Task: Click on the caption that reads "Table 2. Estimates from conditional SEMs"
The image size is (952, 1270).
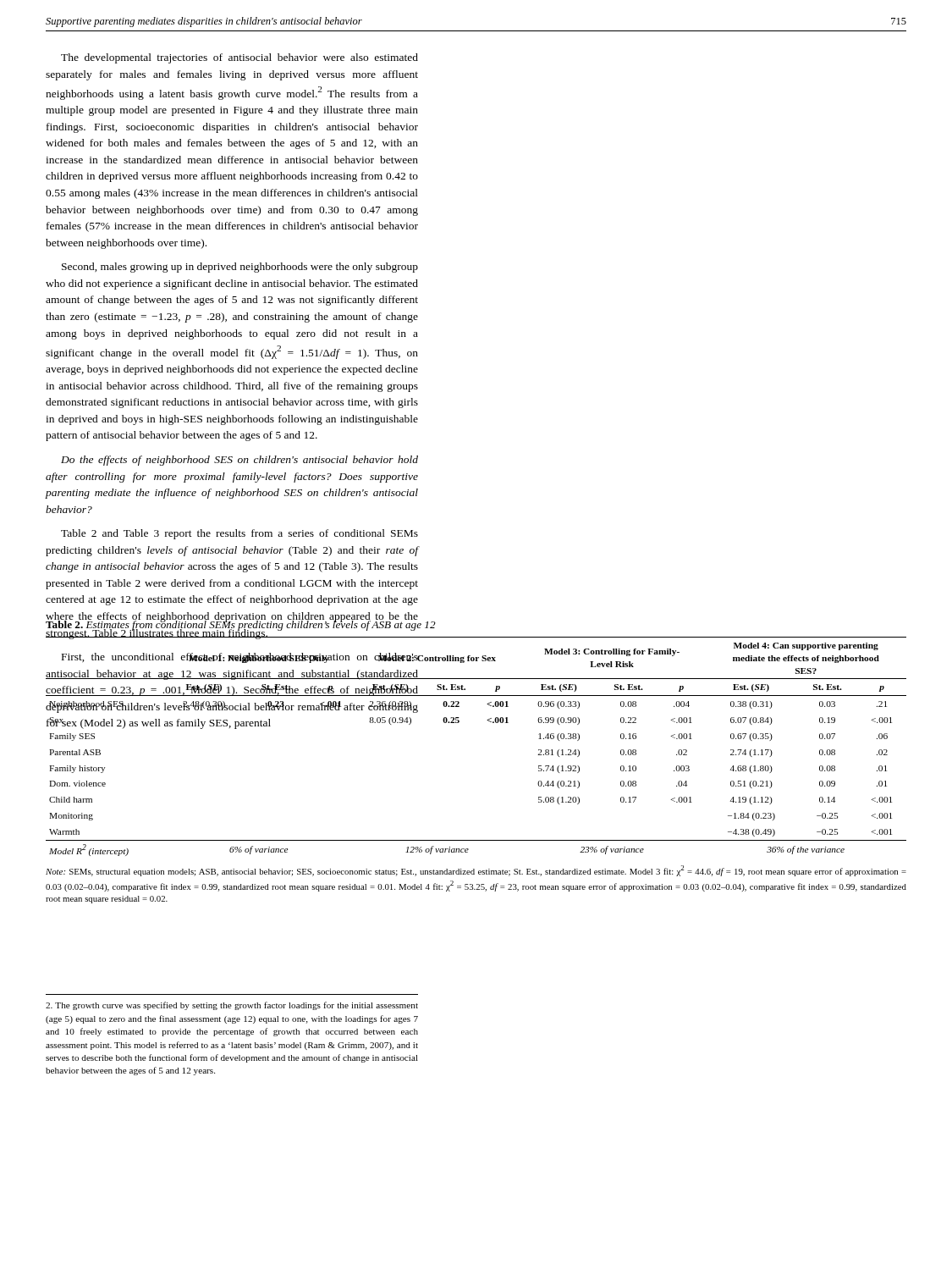Action: pyautogui.click(x=241, y=624)
